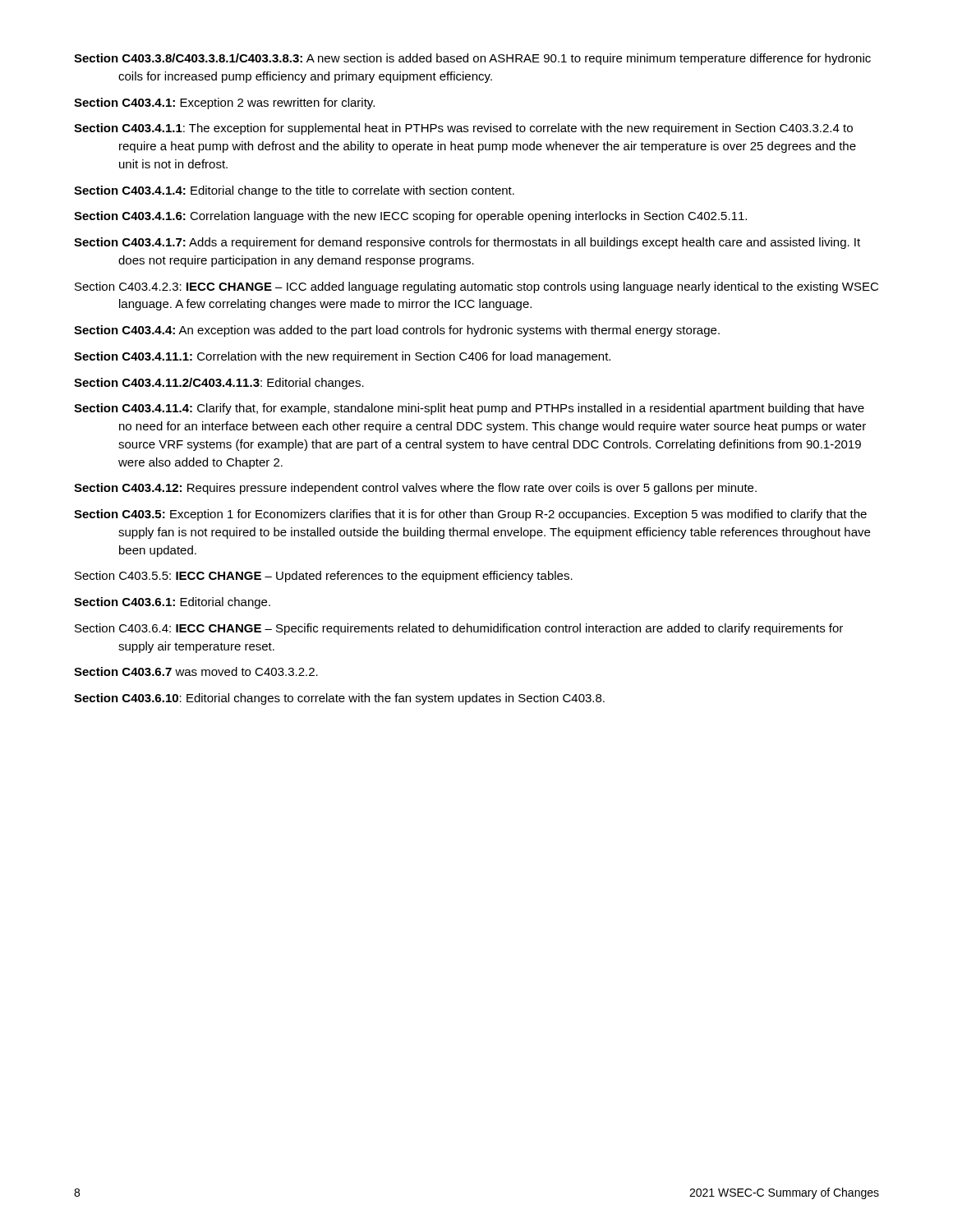Point to the block beginning "Section C403.5.5: IECC CHANGE – Updated references"
The image size is (953, 1232).
pos(323,576)
